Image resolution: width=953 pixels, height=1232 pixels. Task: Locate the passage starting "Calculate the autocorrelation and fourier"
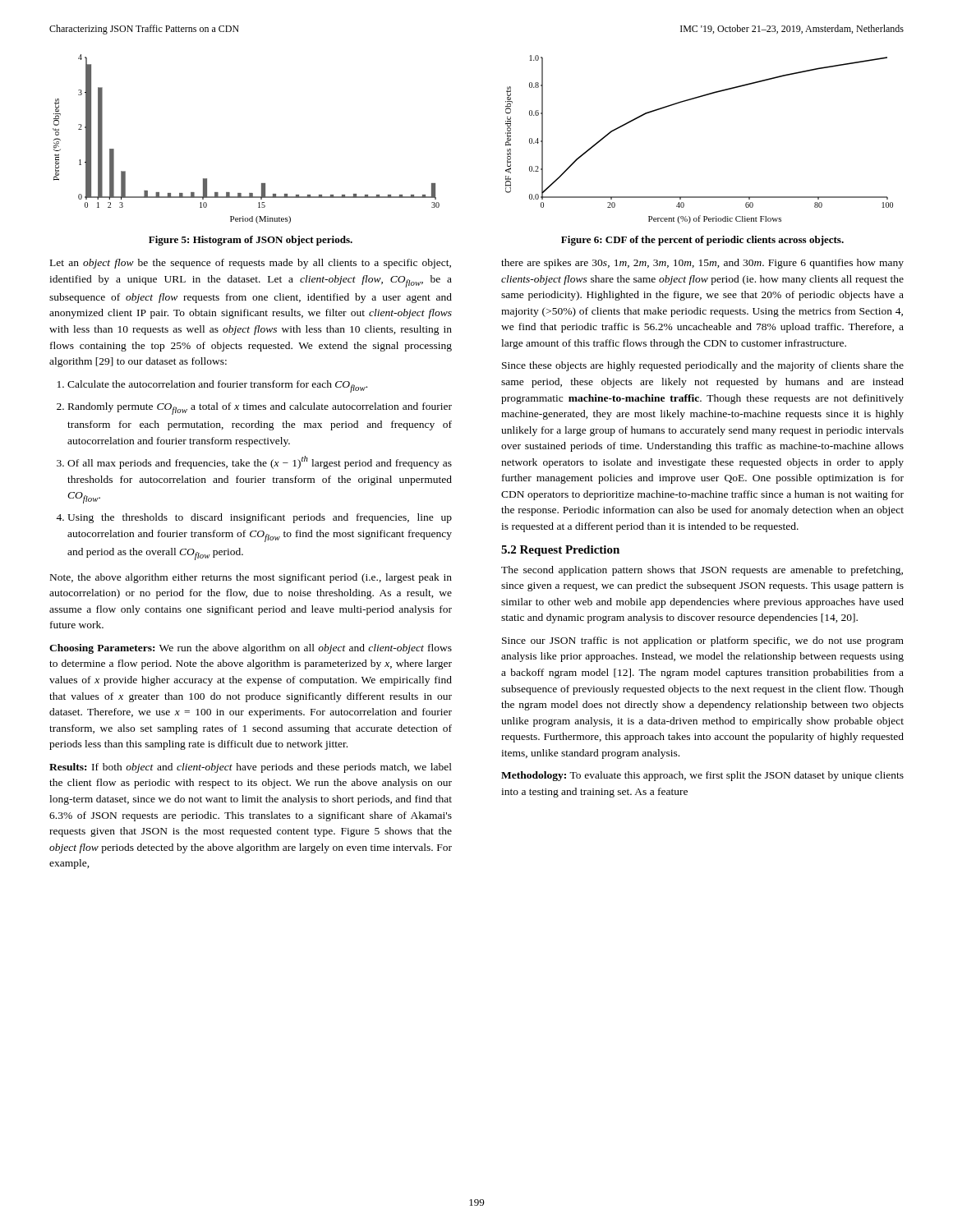[x=218, y=385]
